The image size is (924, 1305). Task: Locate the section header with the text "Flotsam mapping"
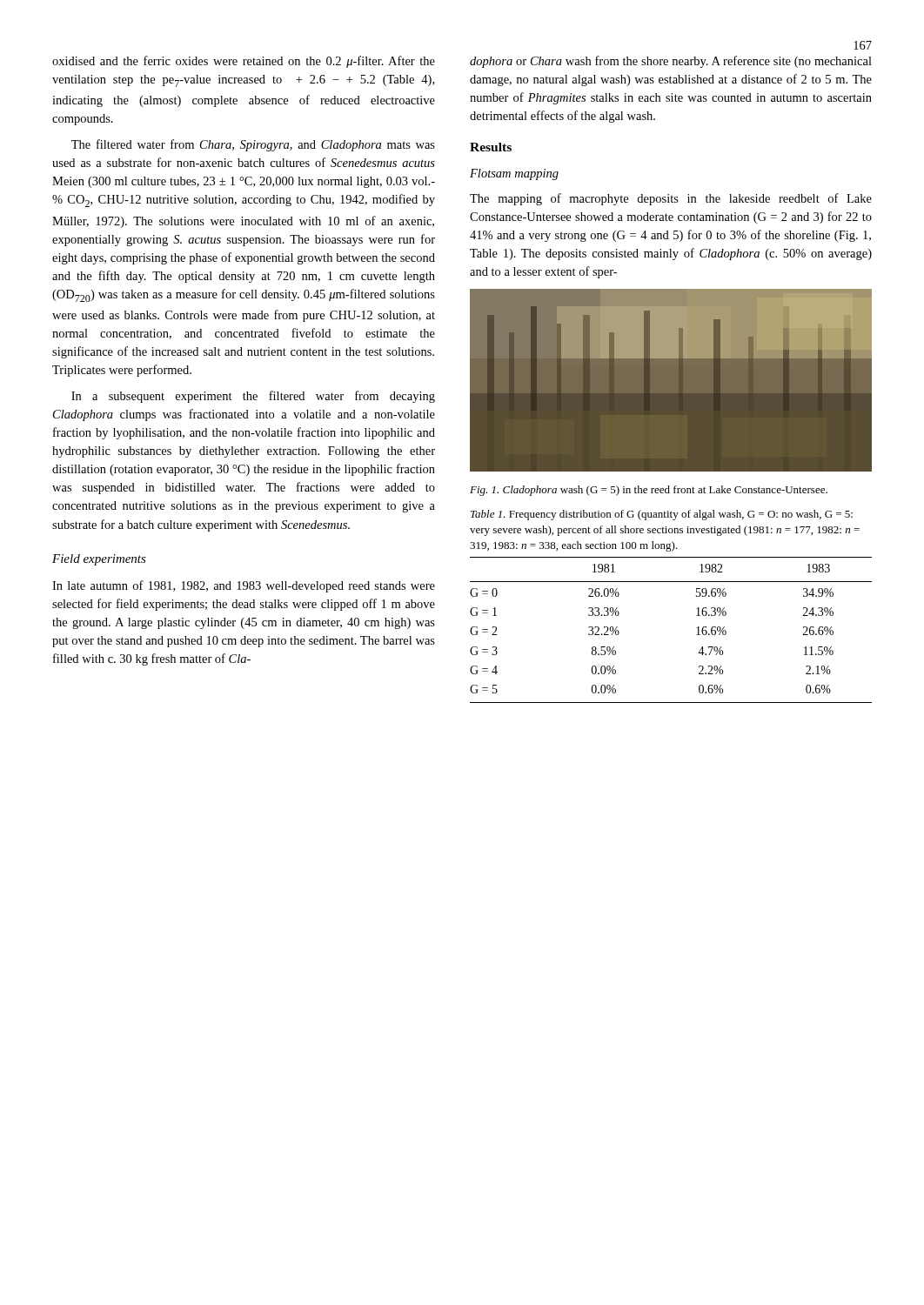(x=514, y=173)
